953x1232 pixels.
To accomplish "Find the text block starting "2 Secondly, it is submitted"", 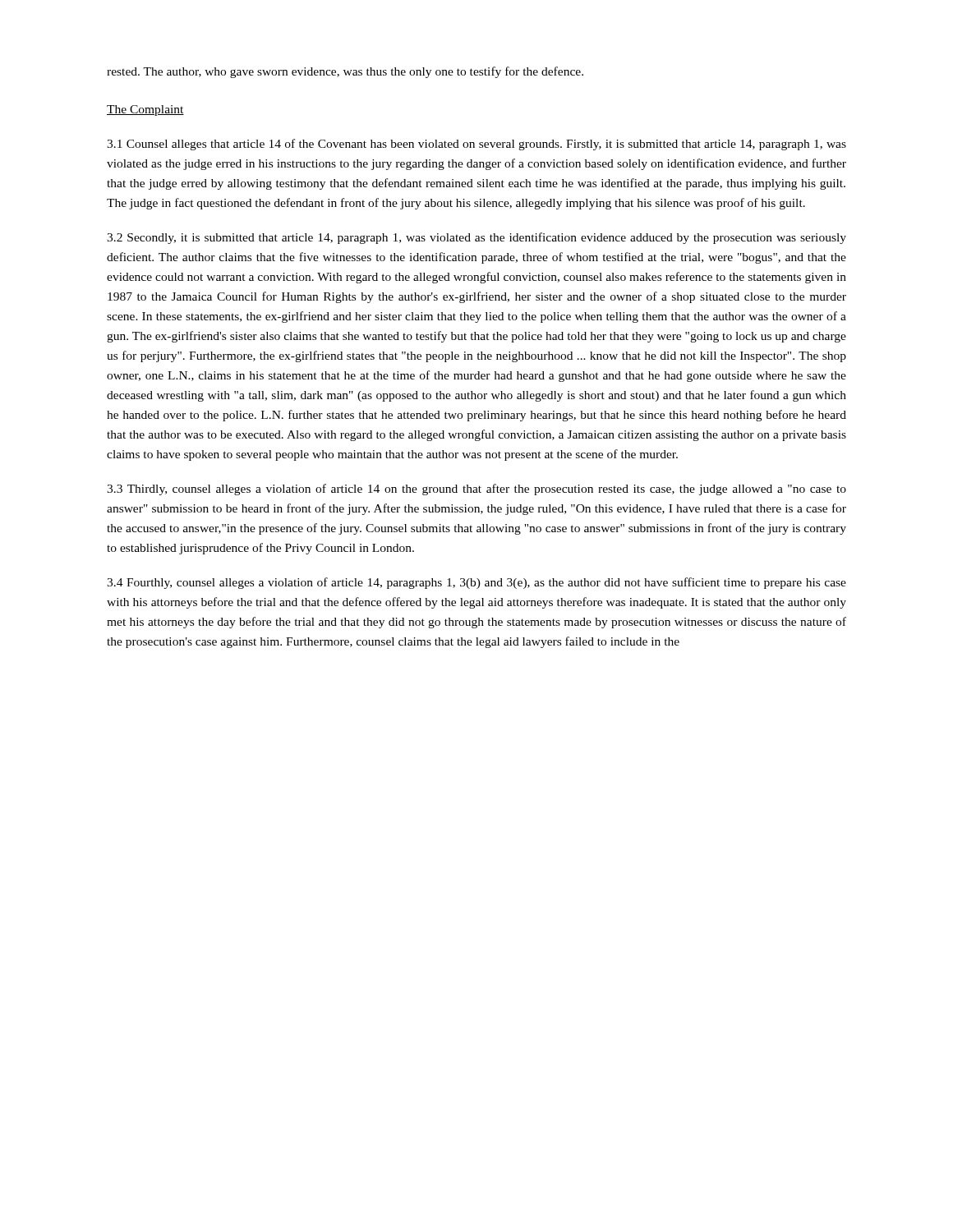I will (476, 346).
